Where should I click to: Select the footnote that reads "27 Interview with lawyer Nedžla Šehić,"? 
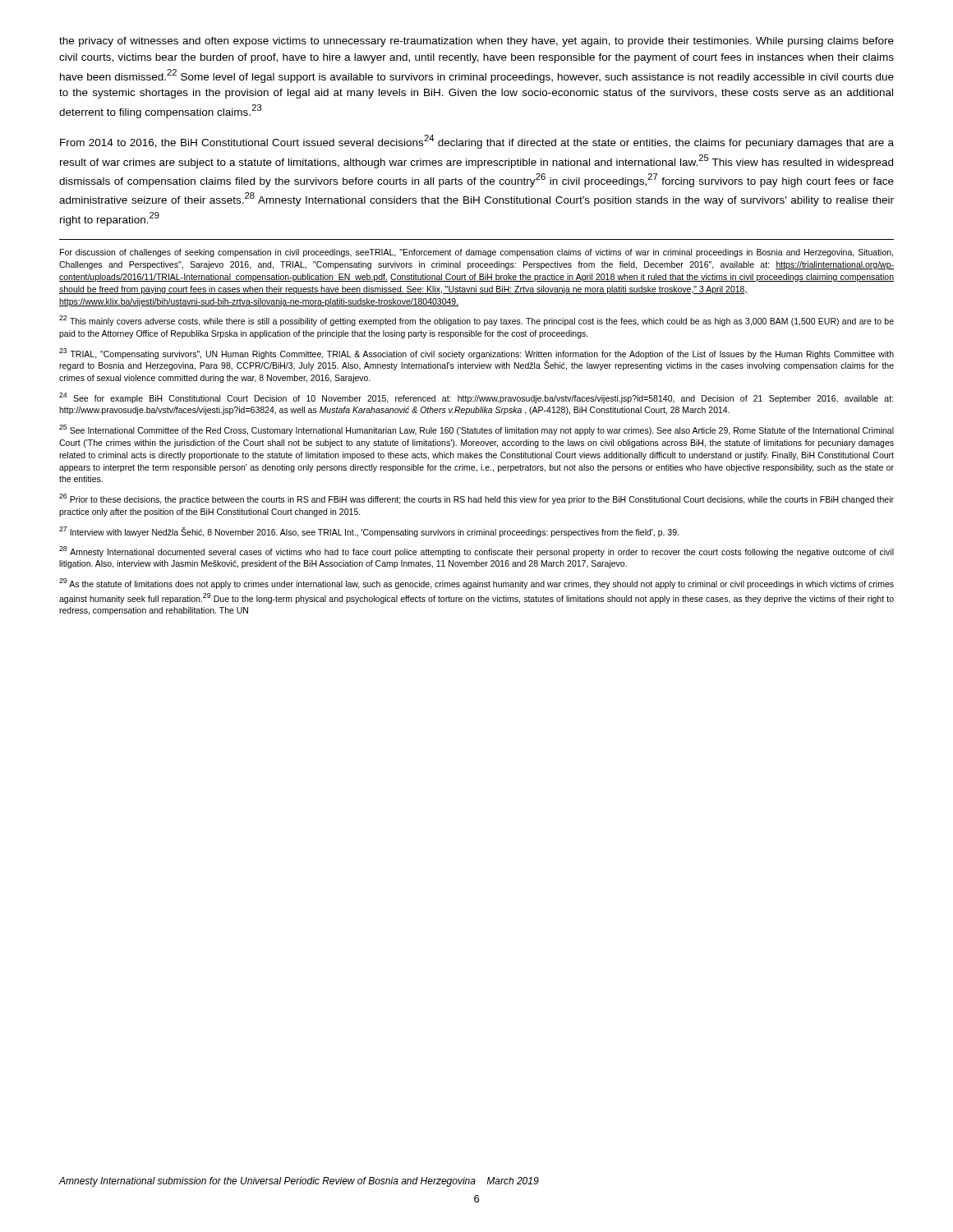(x=476, y=531)
